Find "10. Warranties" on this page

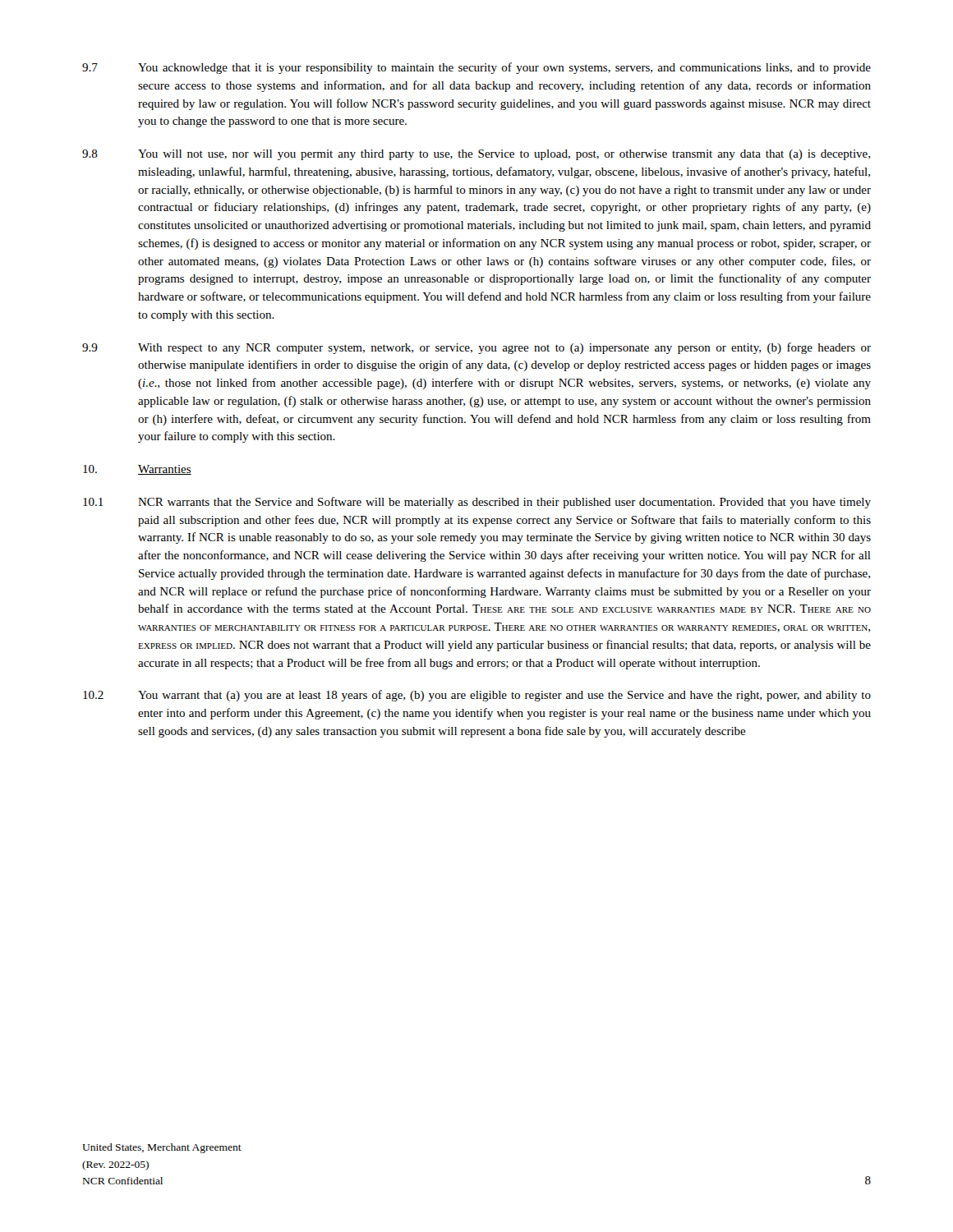137,470
